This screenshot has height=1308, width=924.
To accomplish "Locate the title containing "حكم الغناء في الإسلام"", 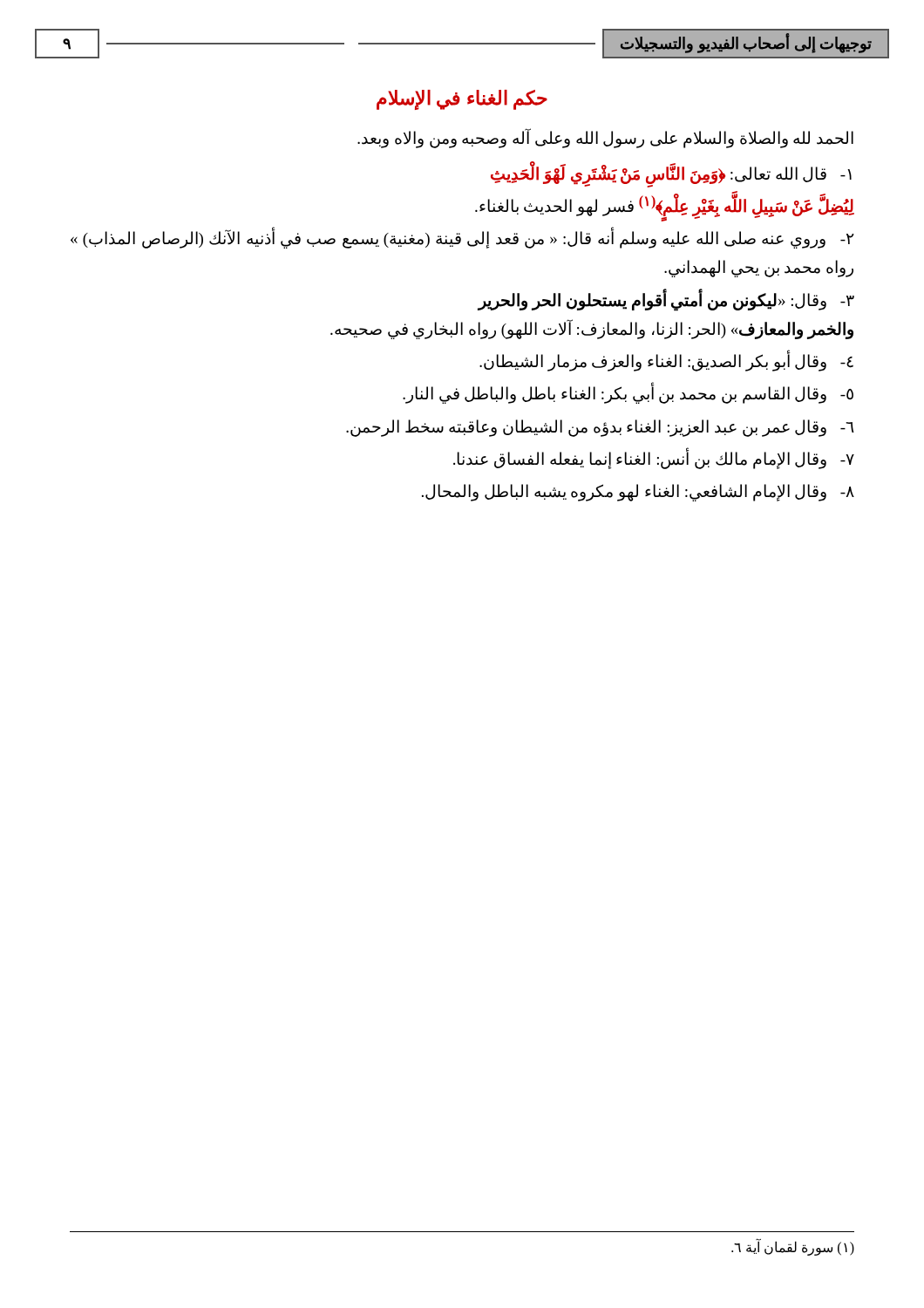I will 462,98.
